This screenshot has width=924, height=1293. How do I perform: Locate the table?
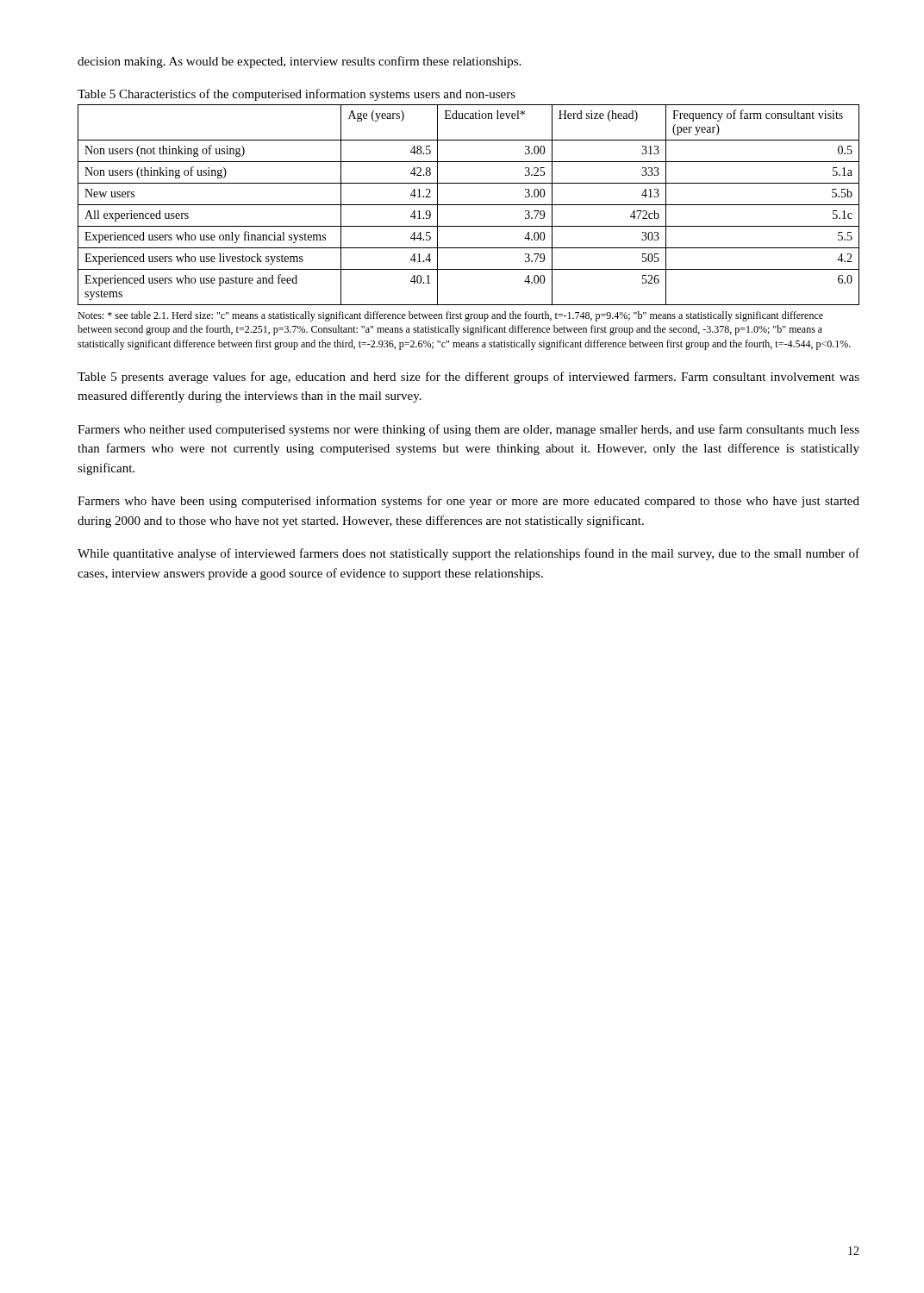pyautogui.click(x=468, y=204)
